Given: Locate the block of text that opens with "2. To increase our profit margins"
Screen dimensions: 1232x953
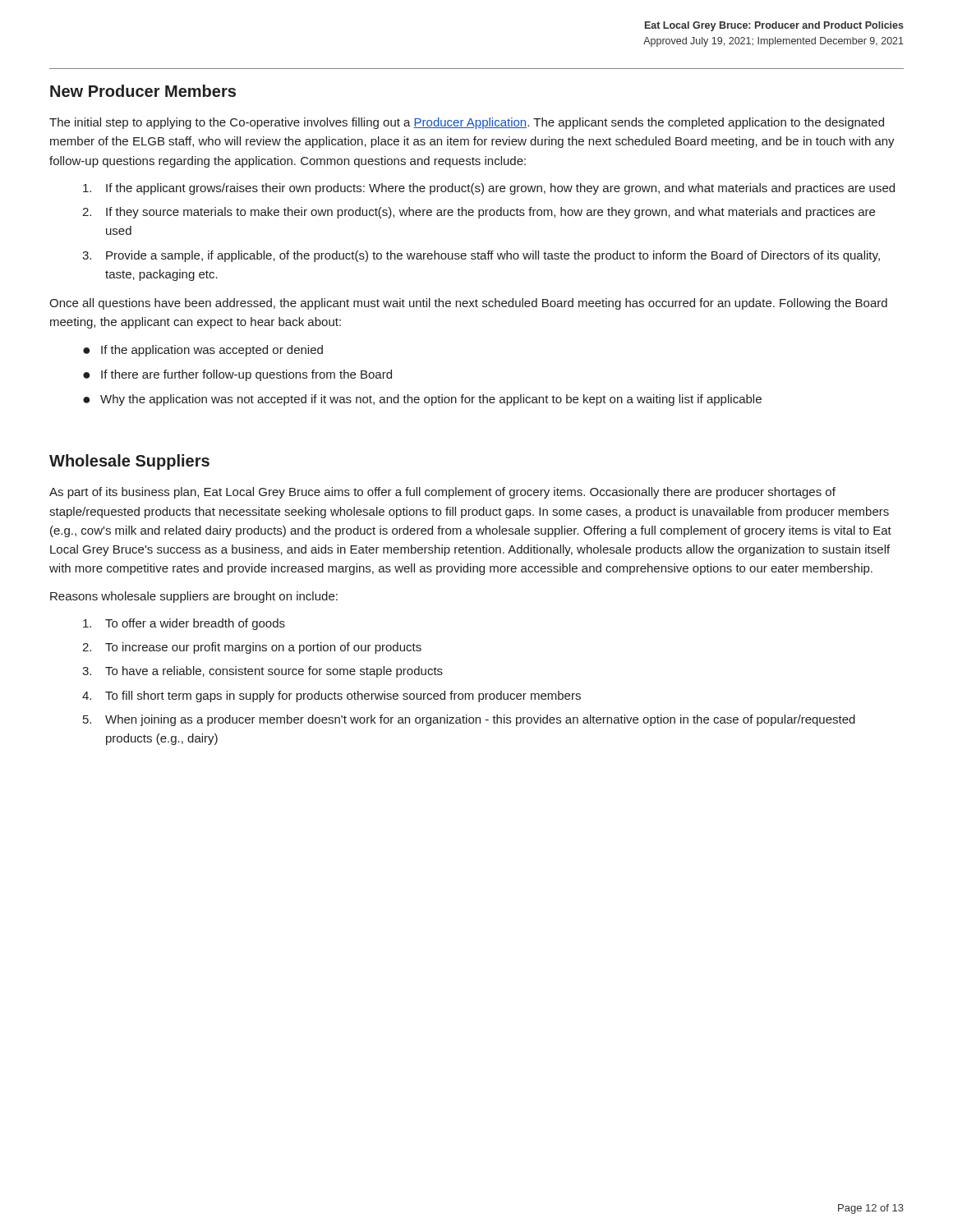Looking at the screenshot, I should (252, 647).
